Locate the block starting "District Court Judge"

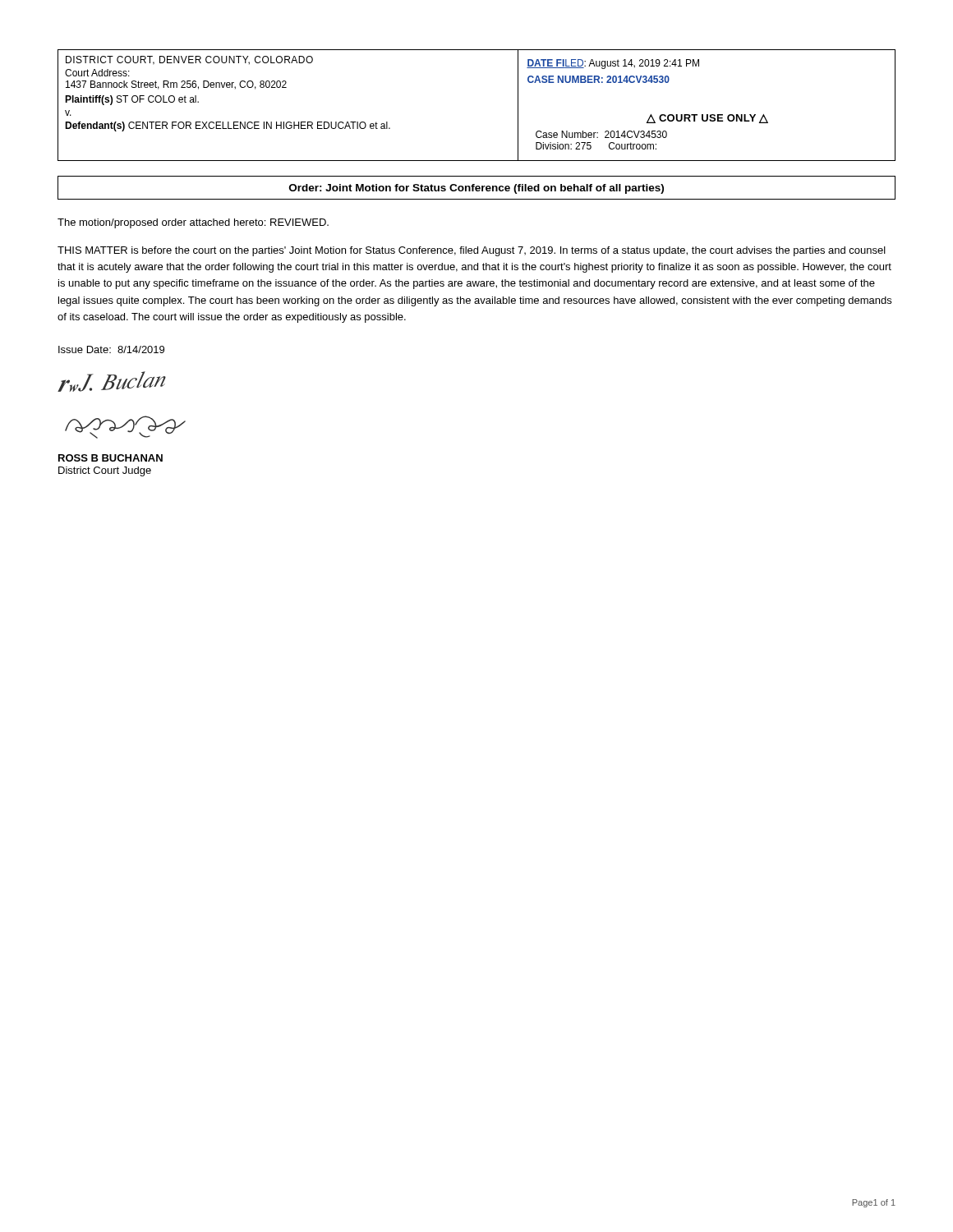104,470
